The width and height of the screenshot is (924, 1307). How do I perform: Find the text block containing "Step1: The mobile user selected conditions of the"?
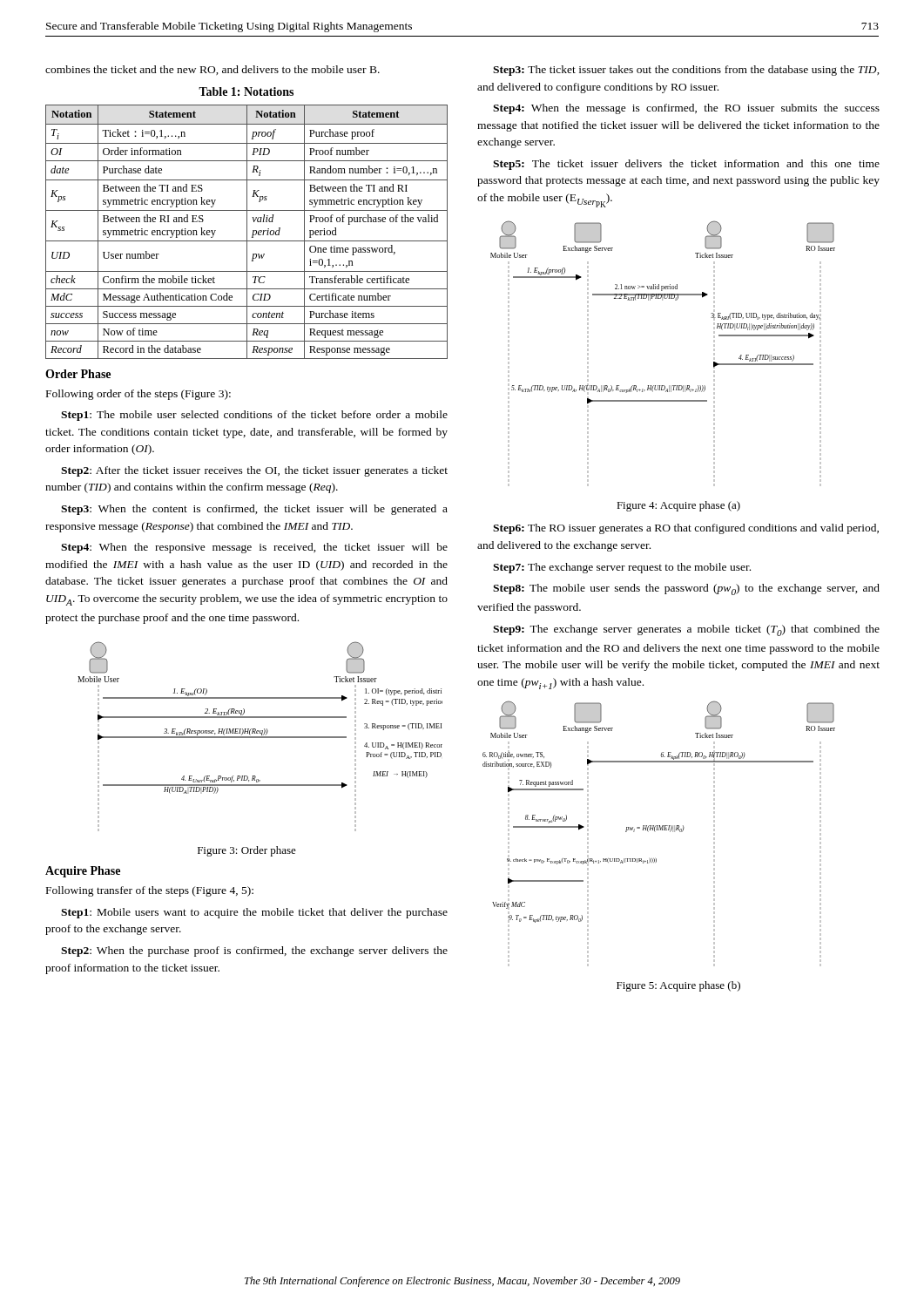point(246,432)
